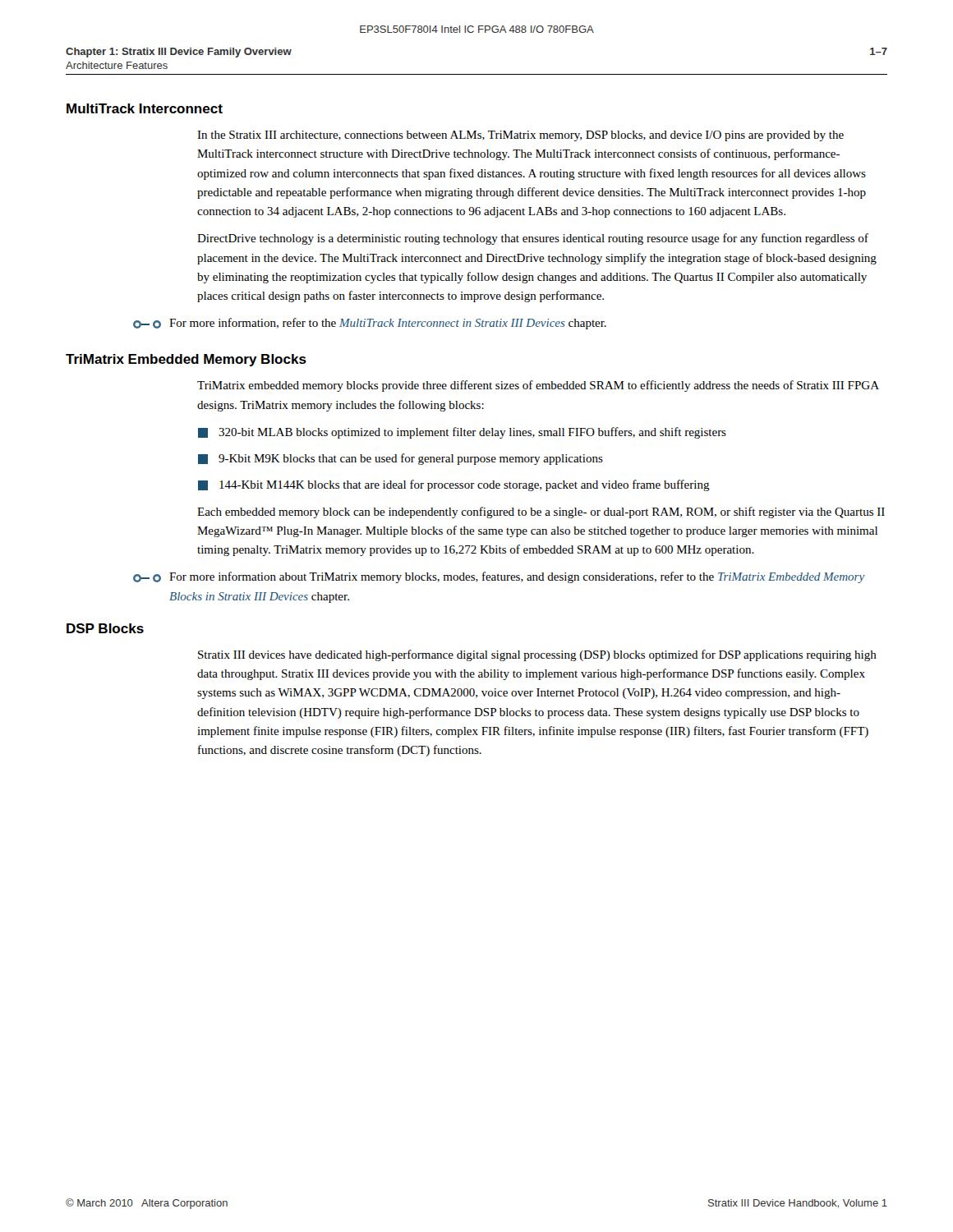Locate the text block that says "DirectDrive technology is a"
The width and height of the screenshot is (953, 1232).
[x=537, y=267]
